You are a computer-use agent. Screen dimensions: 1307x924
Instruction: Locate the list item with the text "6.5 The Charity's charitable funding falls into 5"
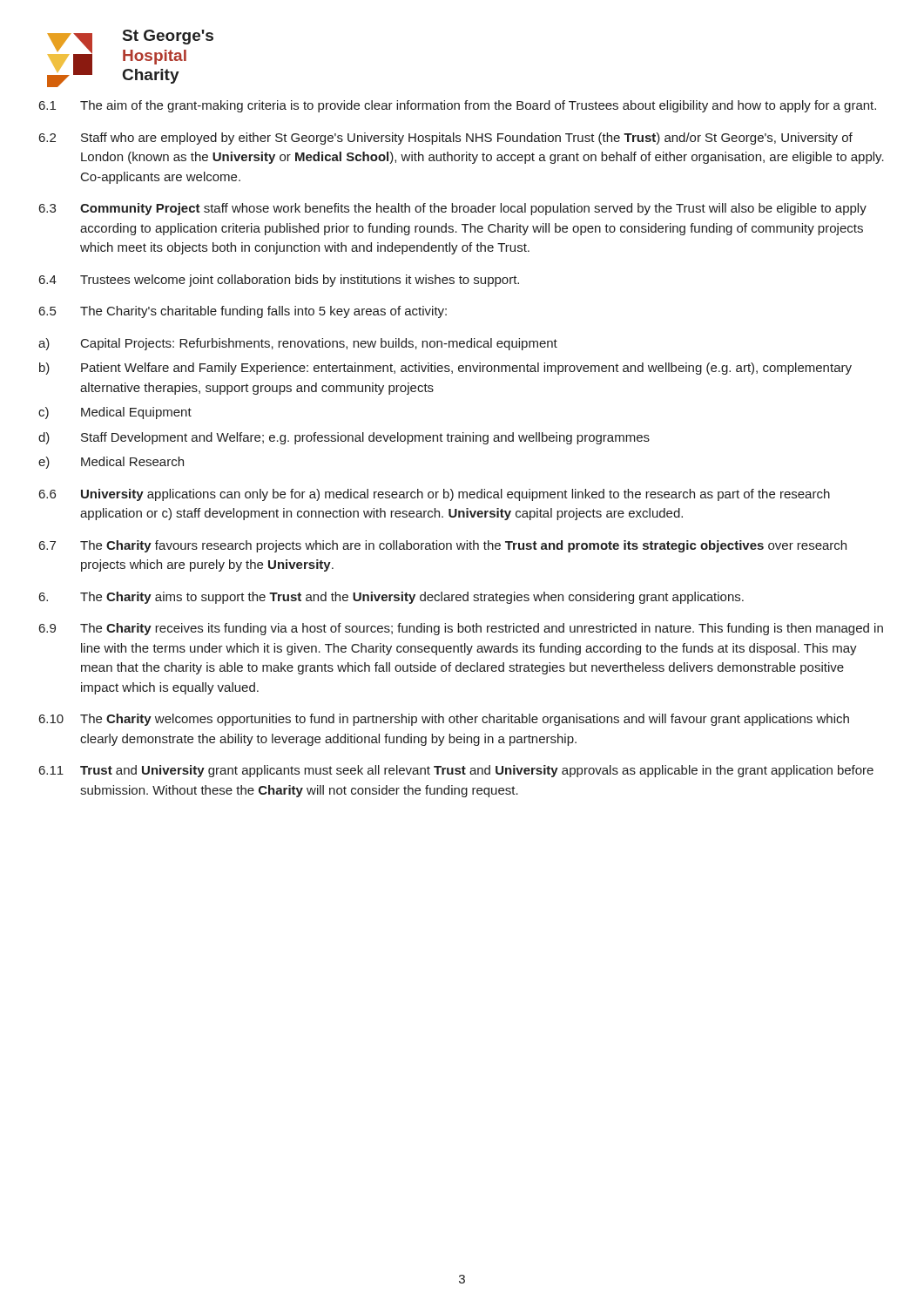243,312
